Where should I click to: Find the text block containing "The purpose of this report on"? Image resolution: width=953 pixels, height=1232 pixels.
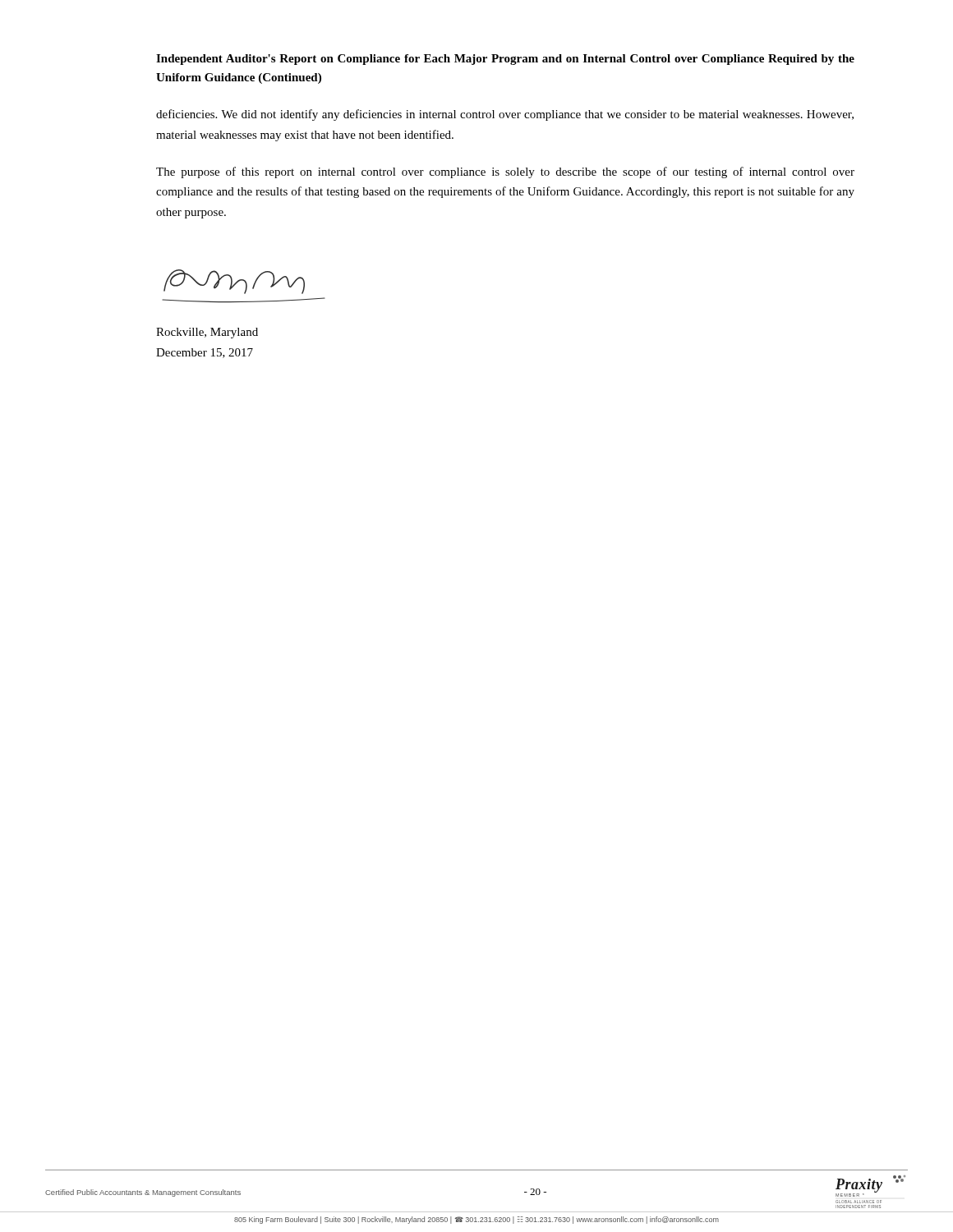click(x=505, y=192)
